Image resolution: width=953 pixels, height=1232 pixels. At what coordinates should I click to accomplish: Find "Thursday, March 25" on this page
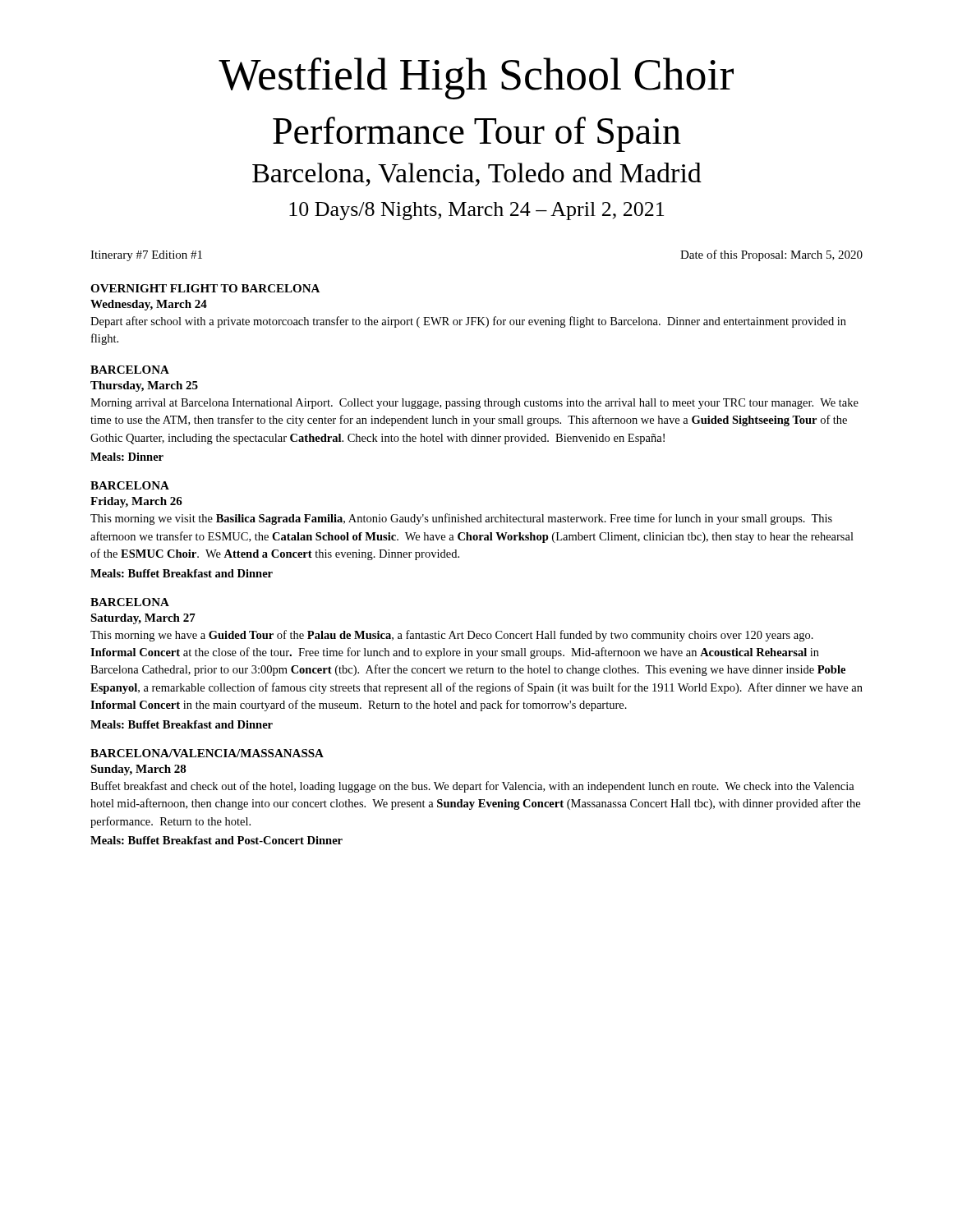(144, 385)
